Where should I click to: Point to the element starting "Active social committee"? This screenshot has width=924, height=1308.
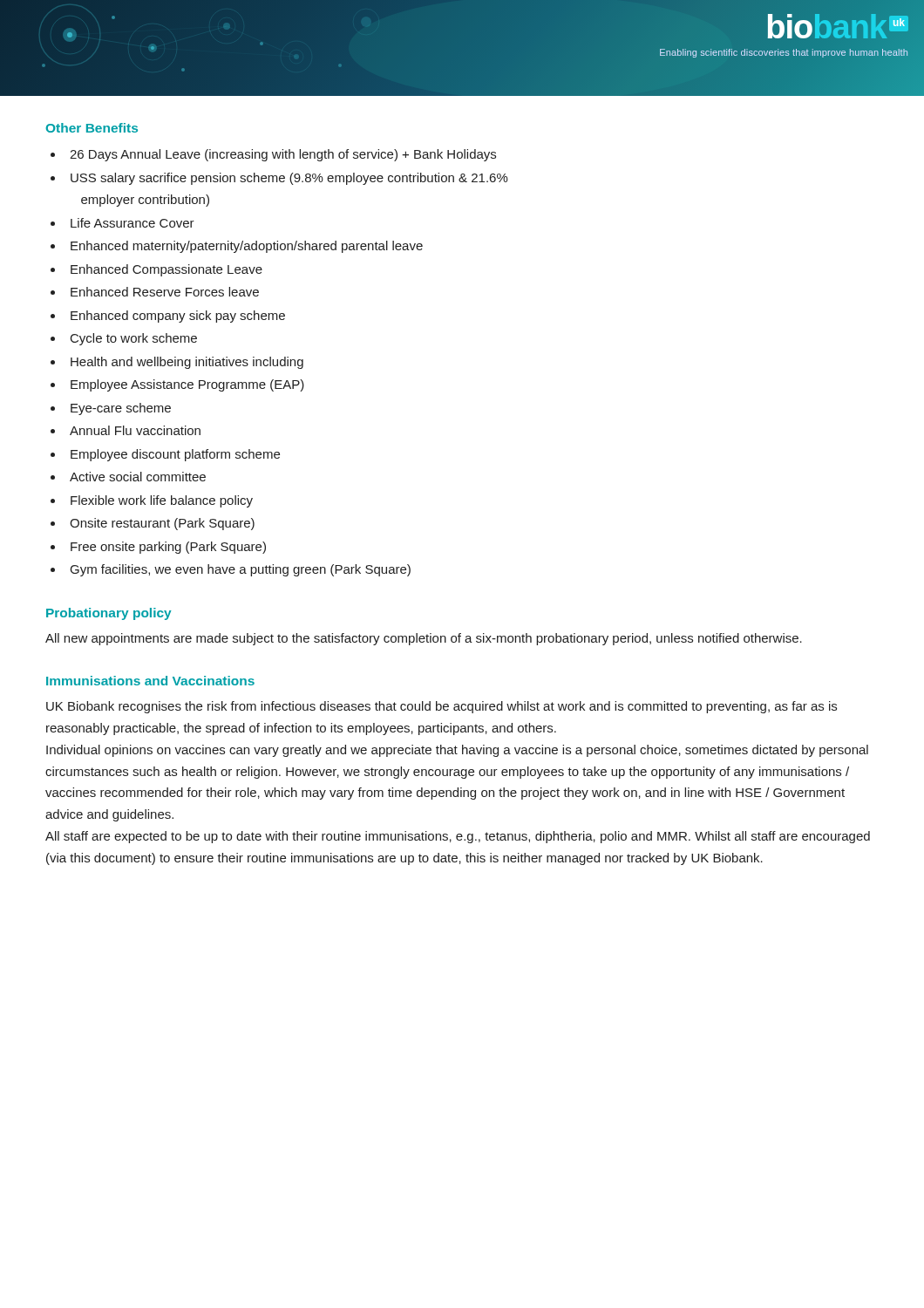coord(138,477)
